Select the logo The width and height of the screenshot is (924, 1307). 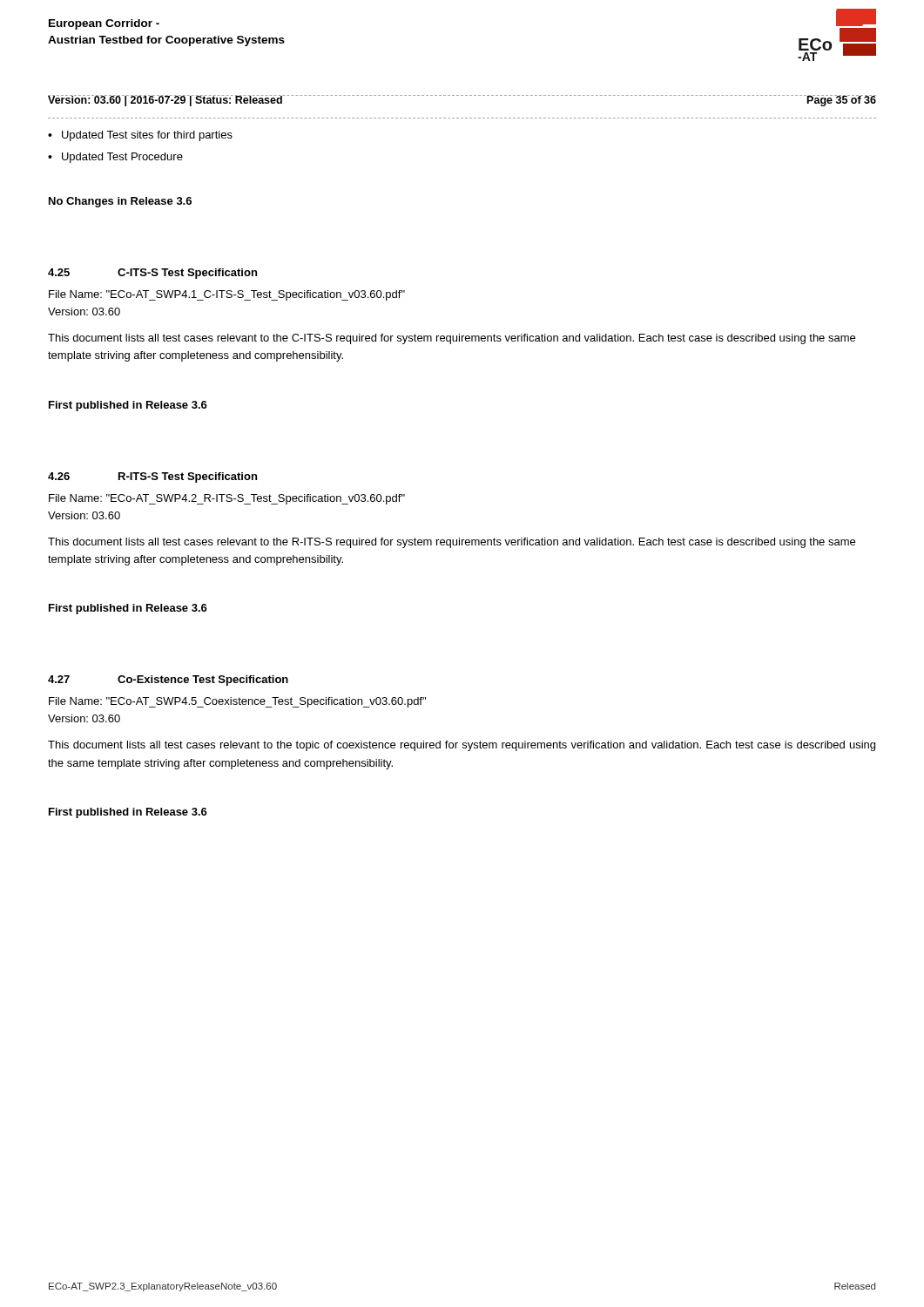click(x=836, y=37)
